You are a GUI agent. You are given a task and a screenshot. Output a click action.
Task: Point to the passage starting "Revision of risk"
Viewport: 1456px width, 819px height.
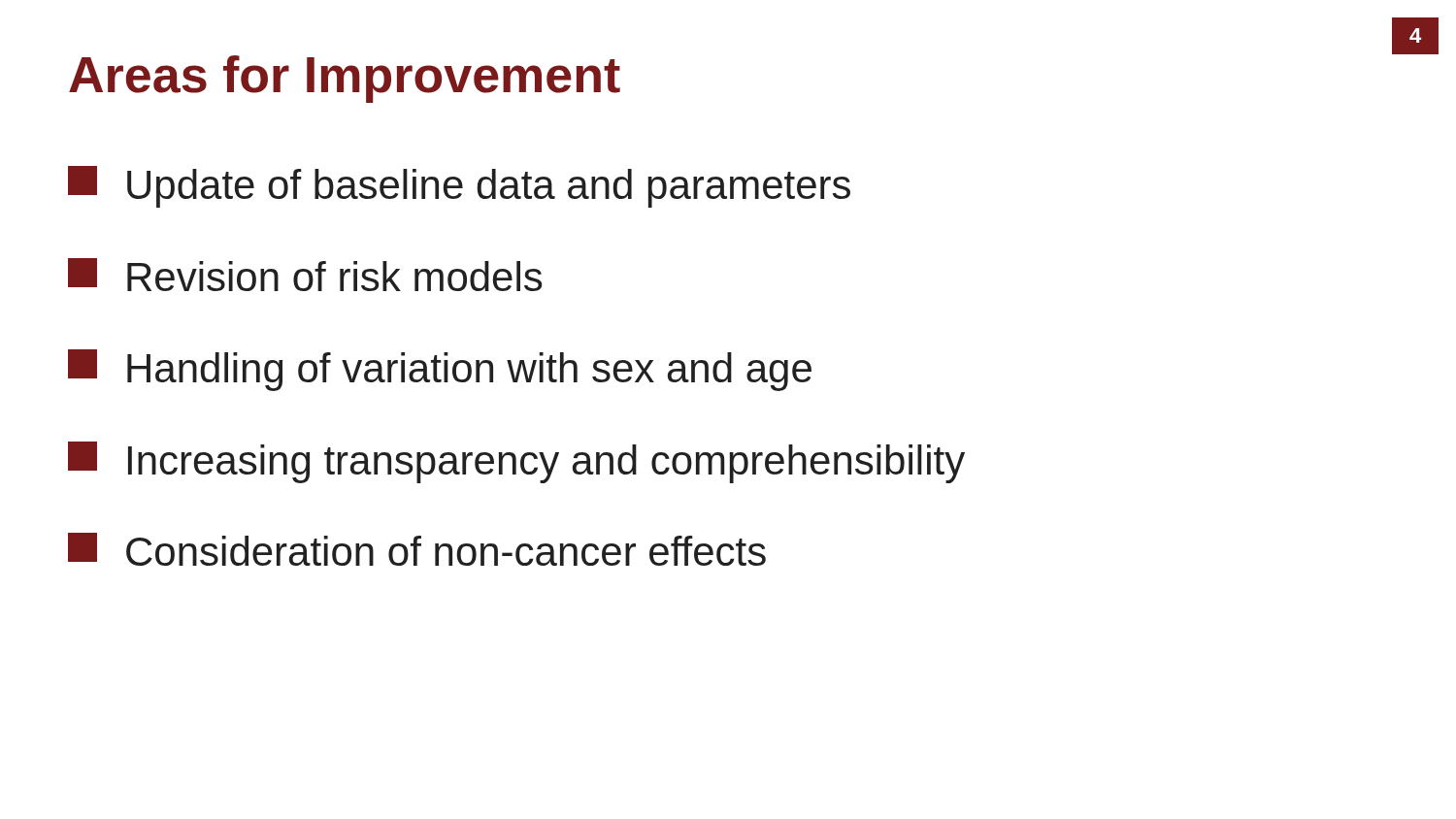(305, 275)
